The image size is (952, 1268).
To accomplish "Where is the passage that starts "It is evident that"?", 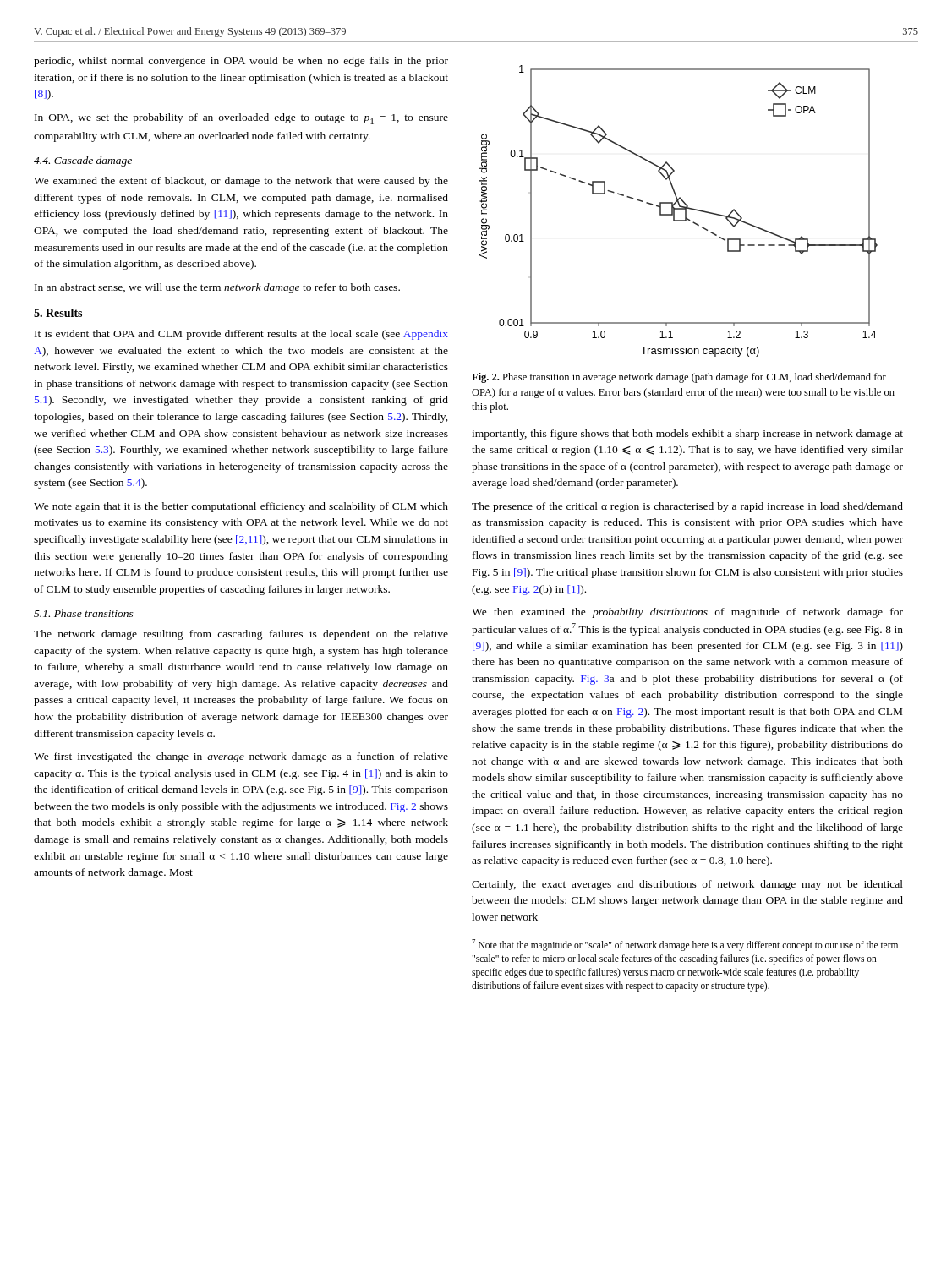I will point(241,408).
